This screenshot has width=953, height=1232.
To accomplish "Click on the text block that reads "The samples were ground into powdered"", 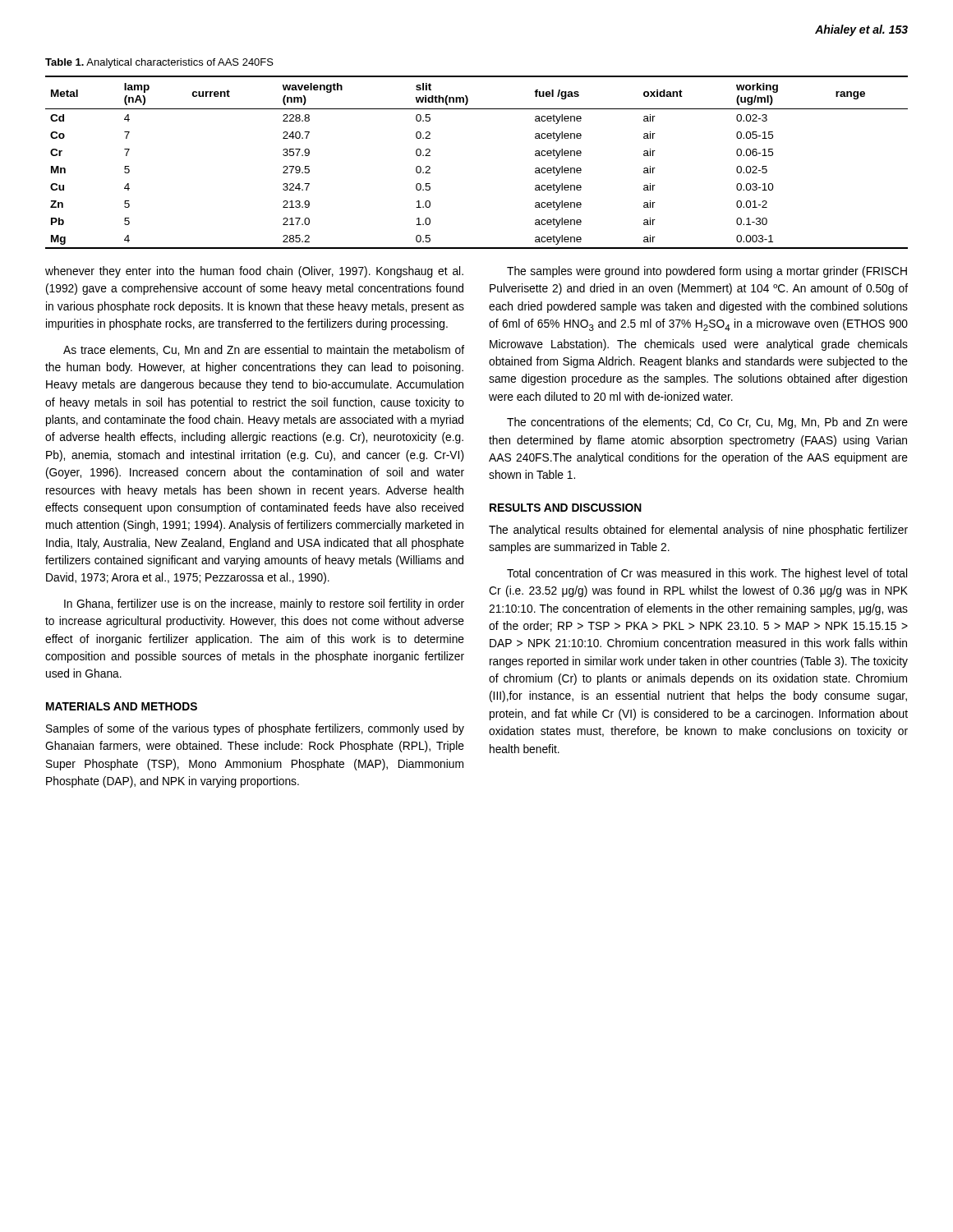I will (x=698, y=374).
